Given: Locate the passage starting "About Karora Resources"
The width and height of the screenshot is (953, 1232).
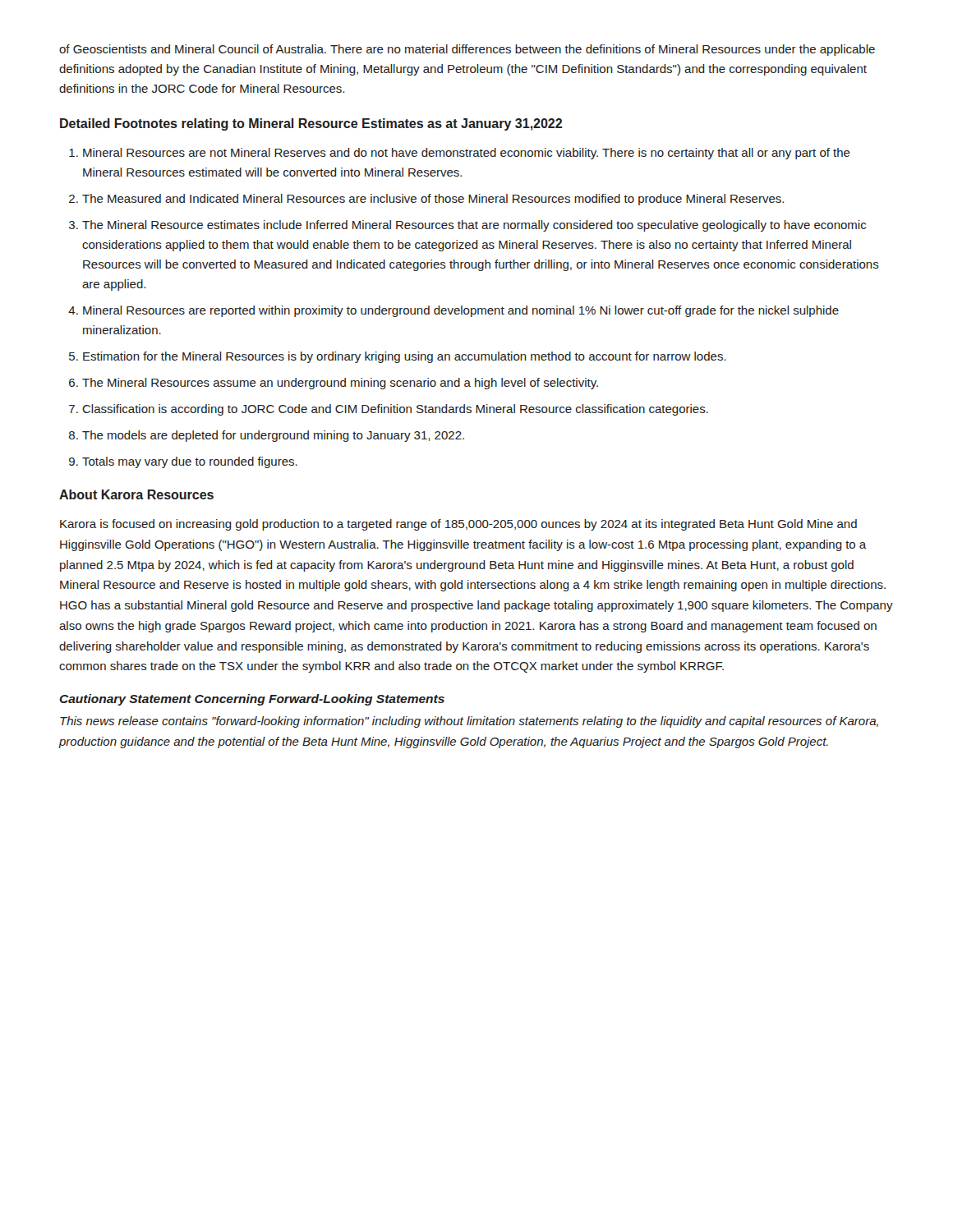Looking at the screenshot, I should tap(137, 495).
